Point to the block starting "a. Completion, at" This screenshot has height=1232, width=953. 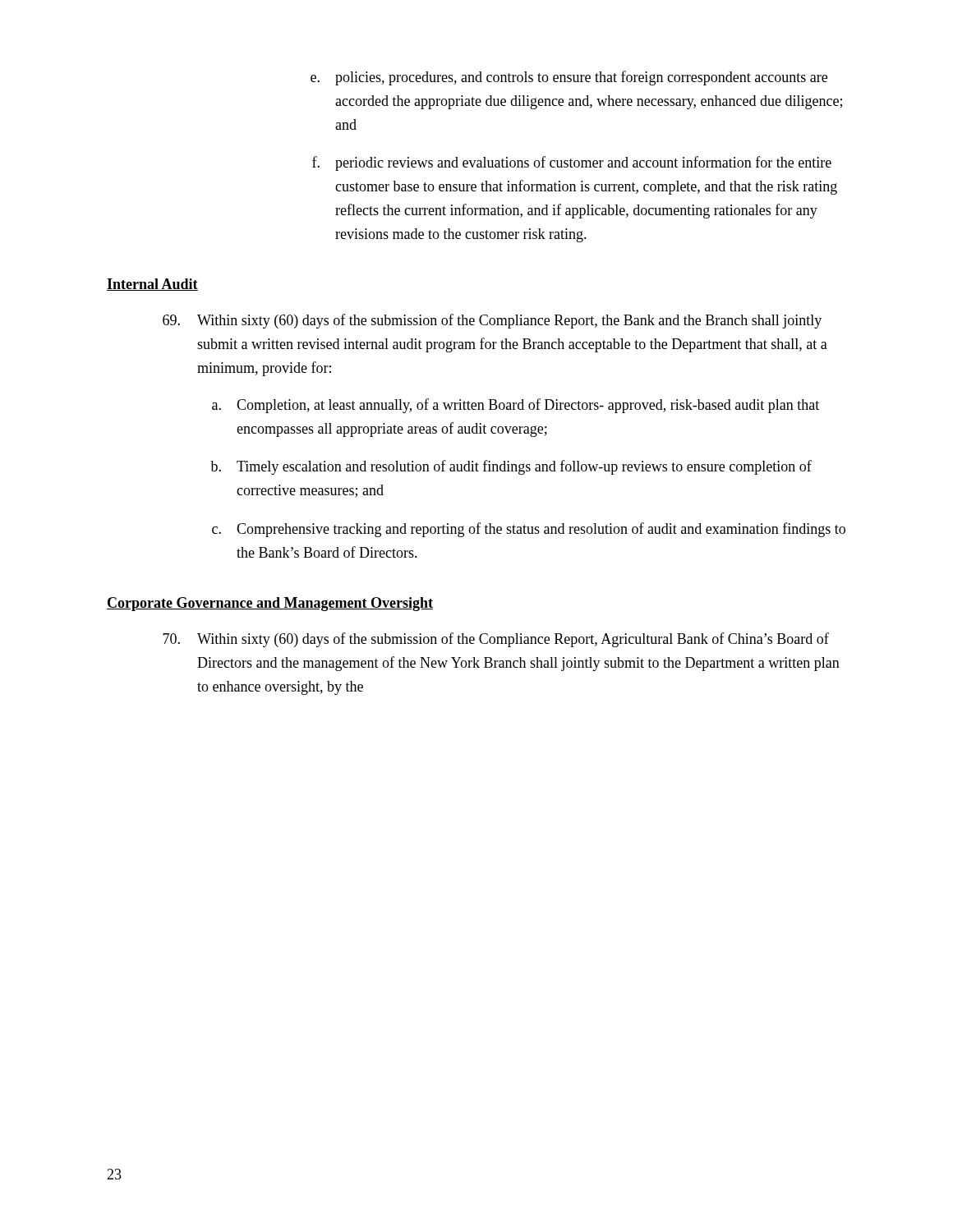[513, 417]
